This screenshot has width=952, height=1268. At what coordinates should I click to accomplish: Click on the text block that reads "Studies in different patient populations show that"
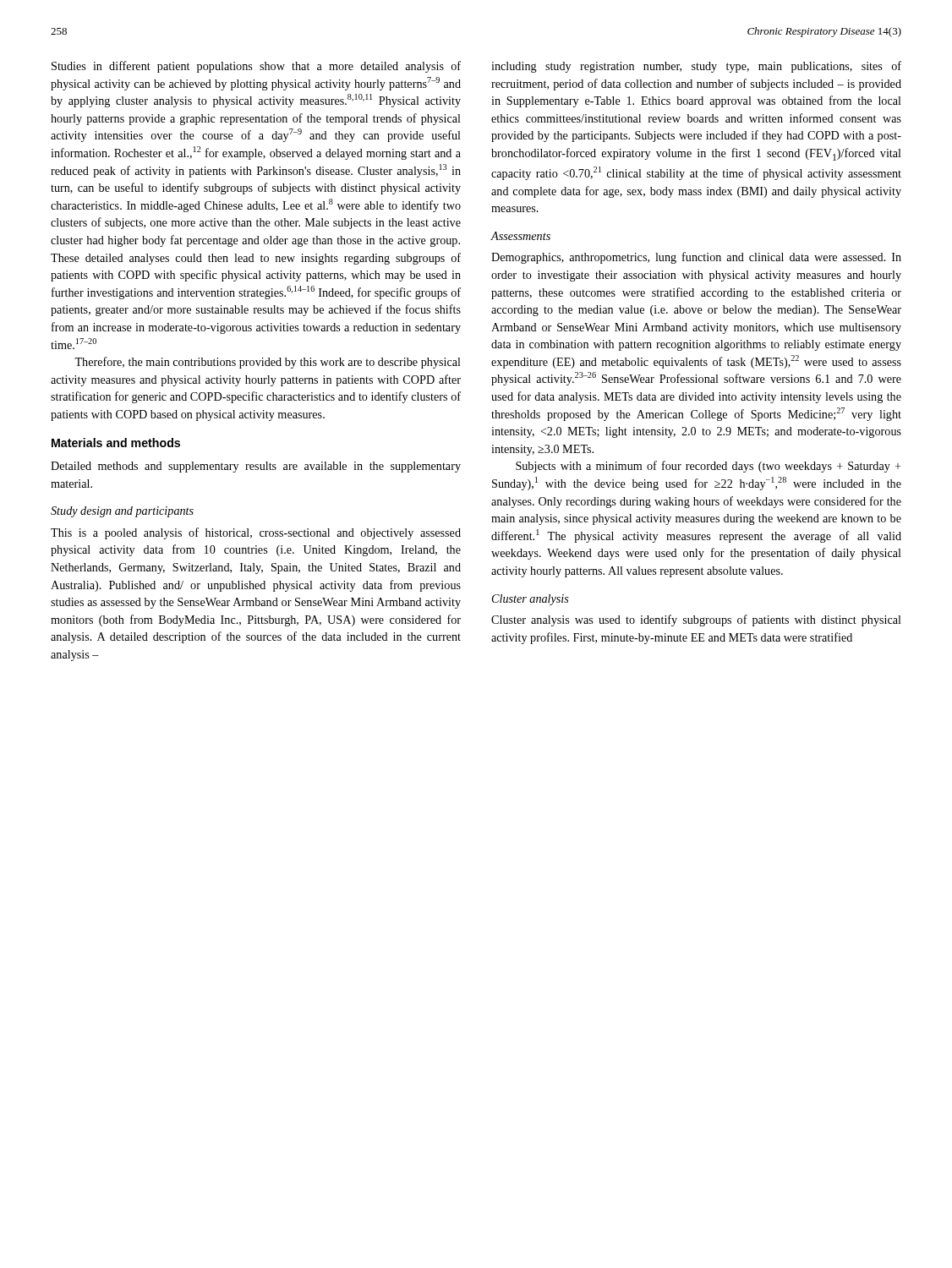click(x=256, y=240)
